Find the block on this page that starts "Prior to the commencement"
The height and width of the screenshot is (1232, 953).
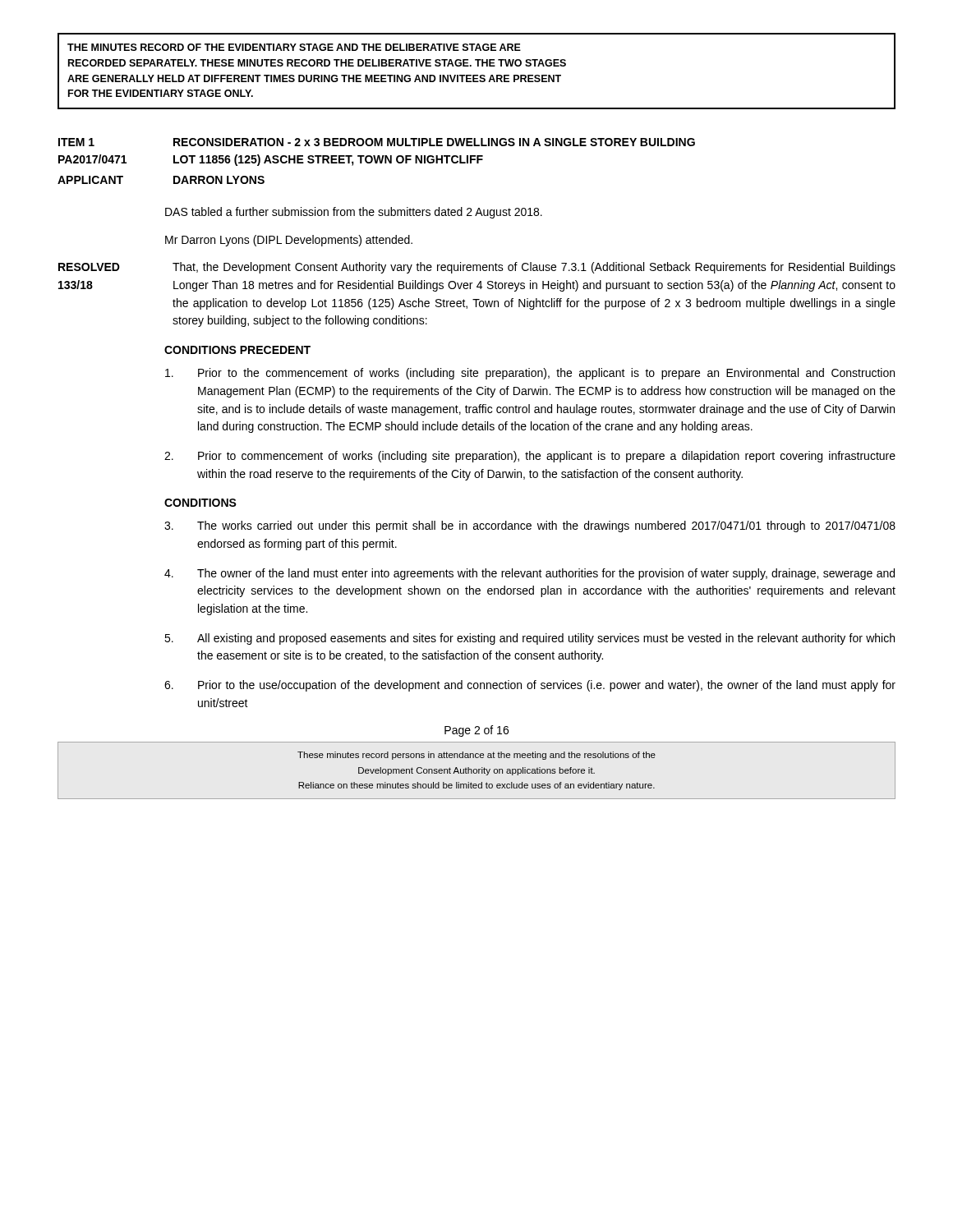point(530,400)
